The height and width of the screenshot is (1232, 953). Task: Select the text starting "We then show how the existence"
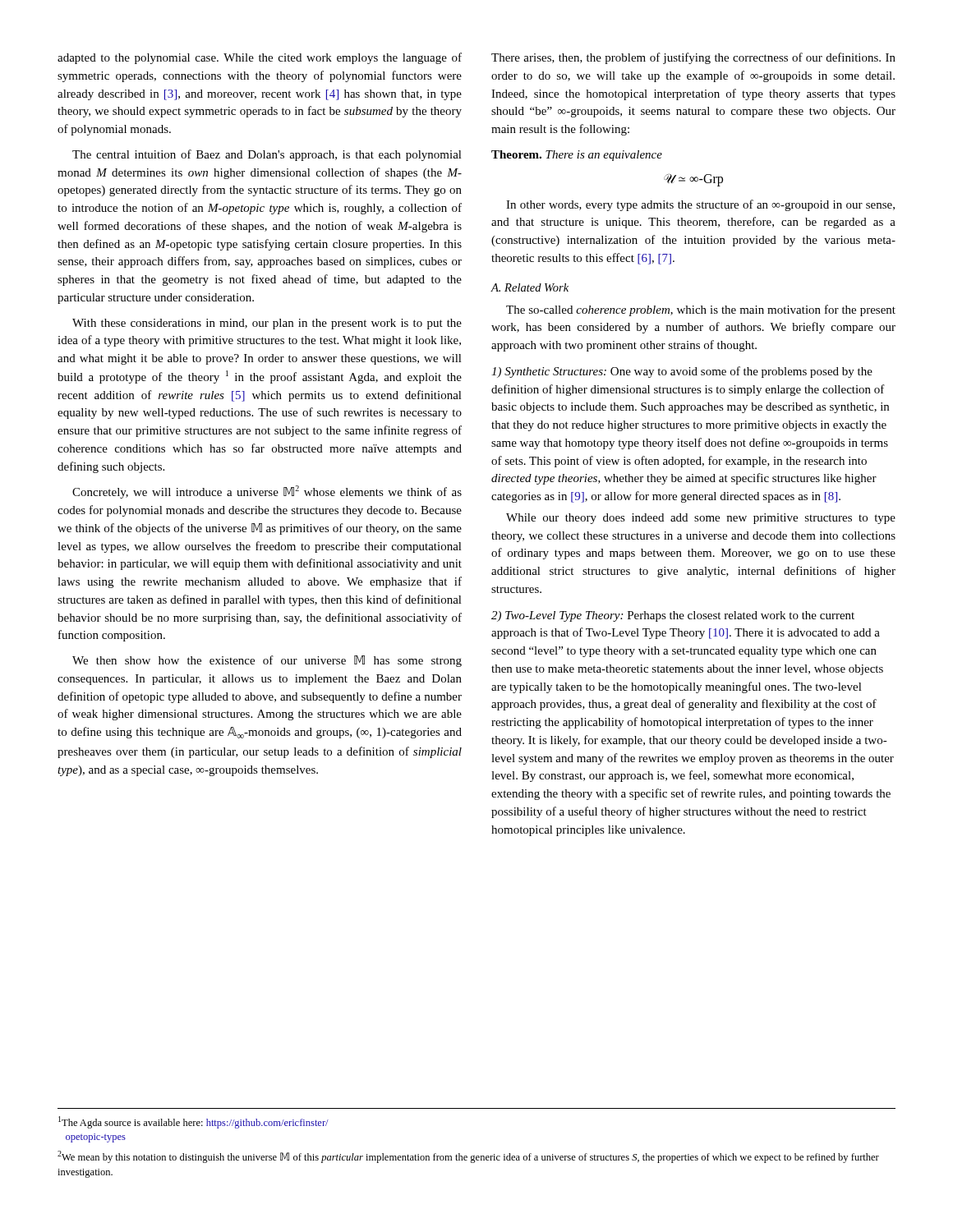coord(260,716)
